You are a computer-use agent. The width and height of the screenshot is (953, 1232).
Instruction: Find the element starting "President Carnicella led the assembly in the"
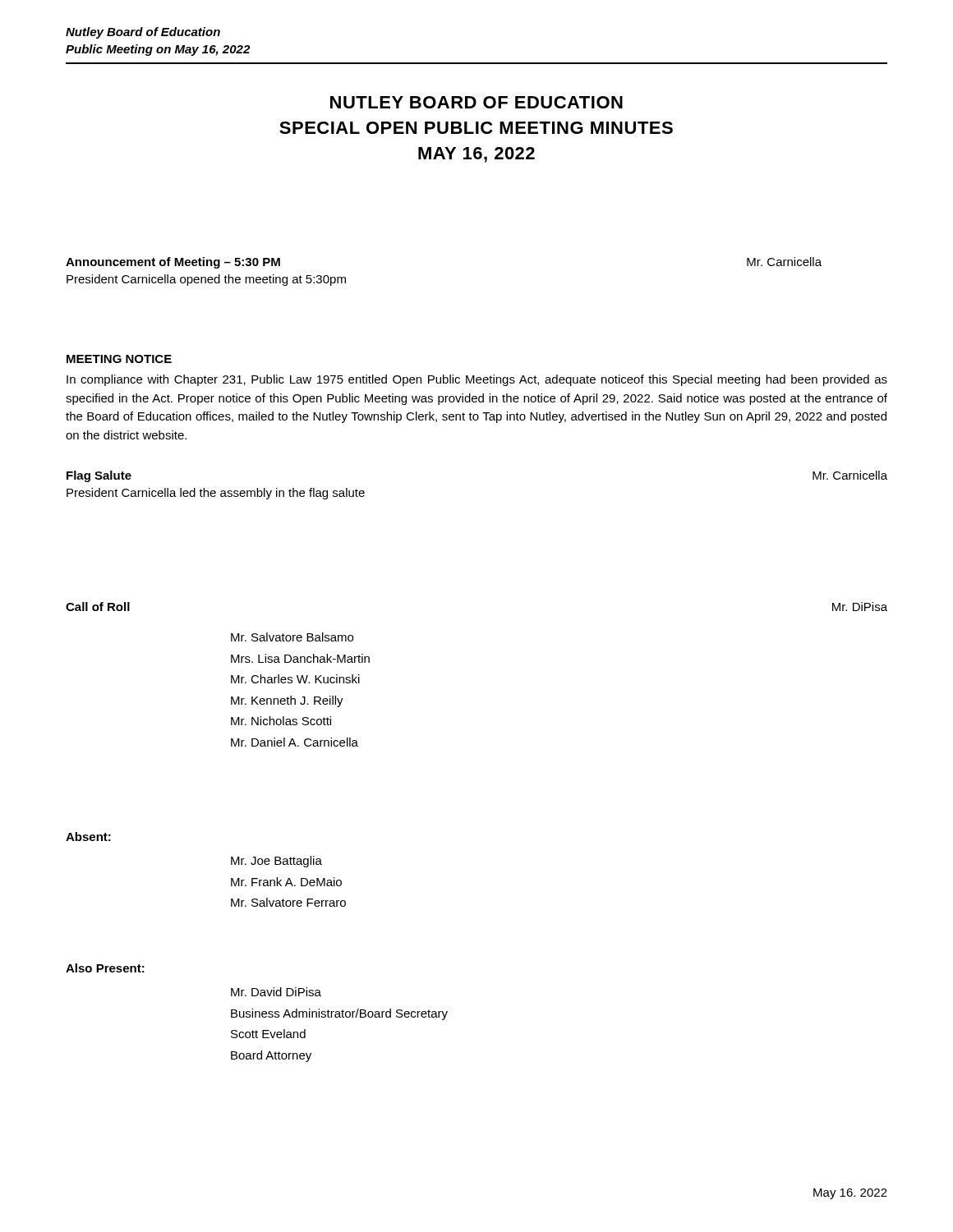(215, 492)
